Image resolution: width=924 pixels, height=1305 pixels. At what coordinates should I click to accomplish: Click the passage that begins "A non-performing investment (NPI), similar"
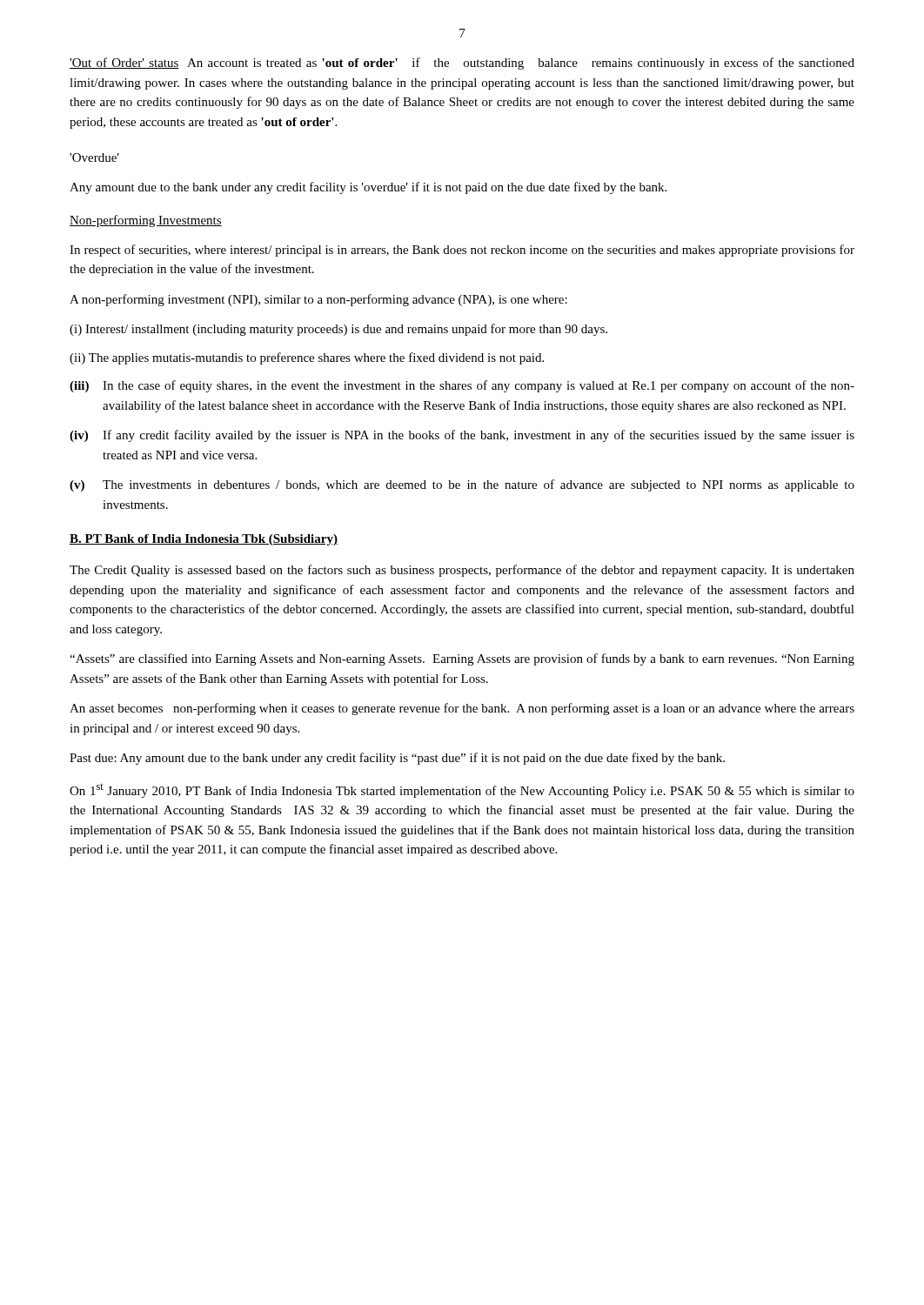point(319,299)
